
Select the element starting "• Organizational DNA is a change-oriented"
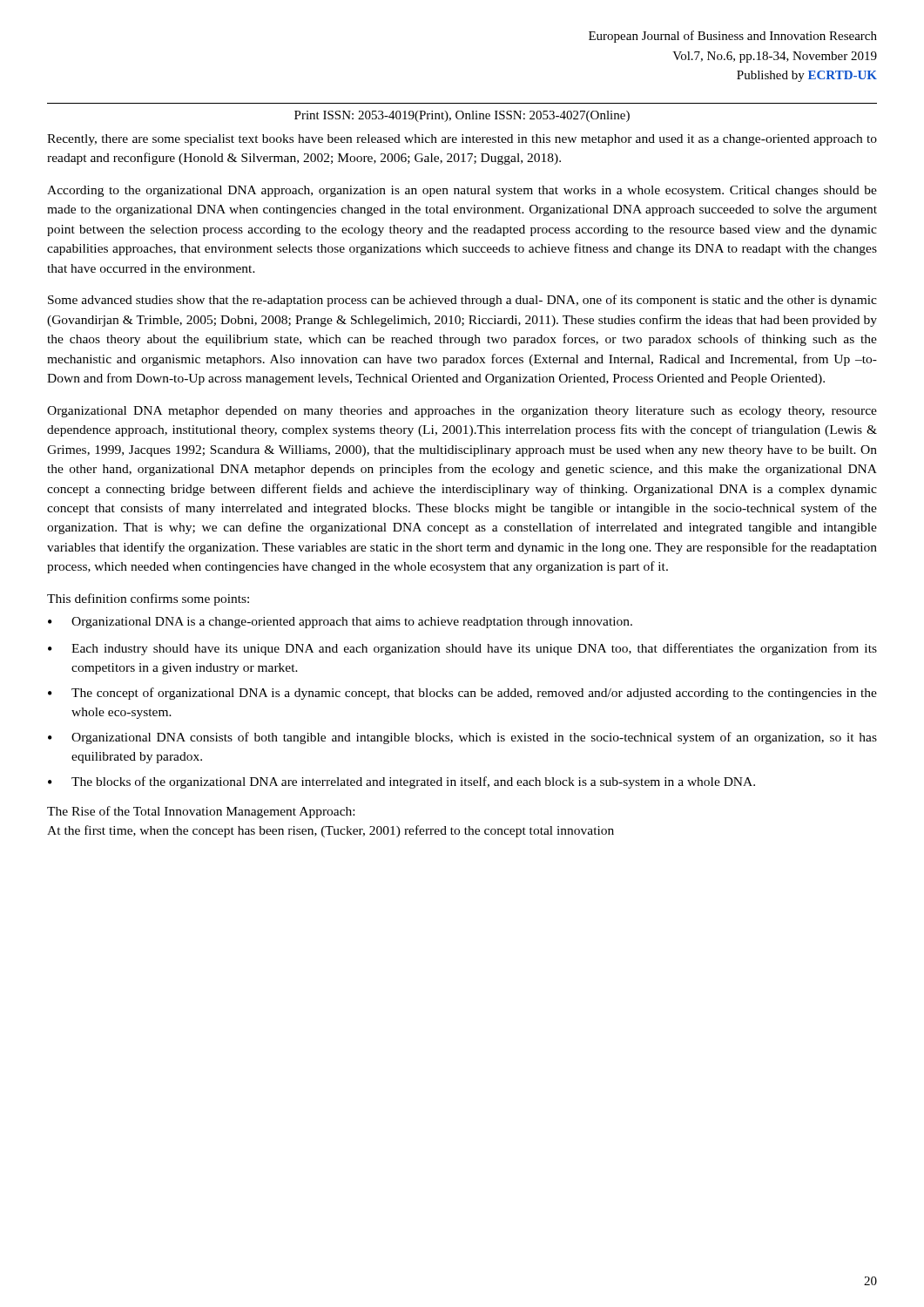coord(462,623)
